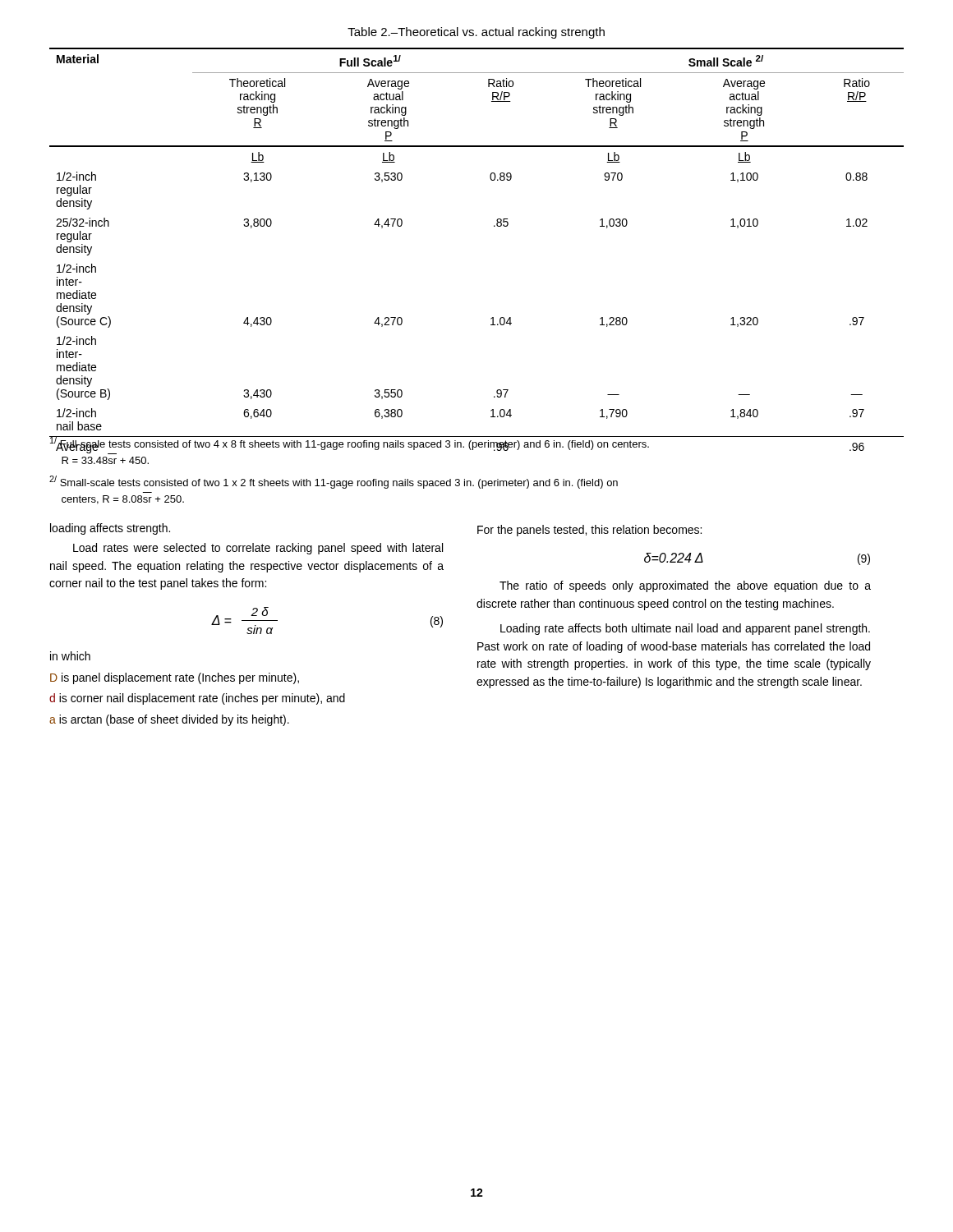Point to the element starting "Loading rate affects both ultimate nail load and"
The height and width of the screenshot is (1232, 953).
(x=674, y=655)
